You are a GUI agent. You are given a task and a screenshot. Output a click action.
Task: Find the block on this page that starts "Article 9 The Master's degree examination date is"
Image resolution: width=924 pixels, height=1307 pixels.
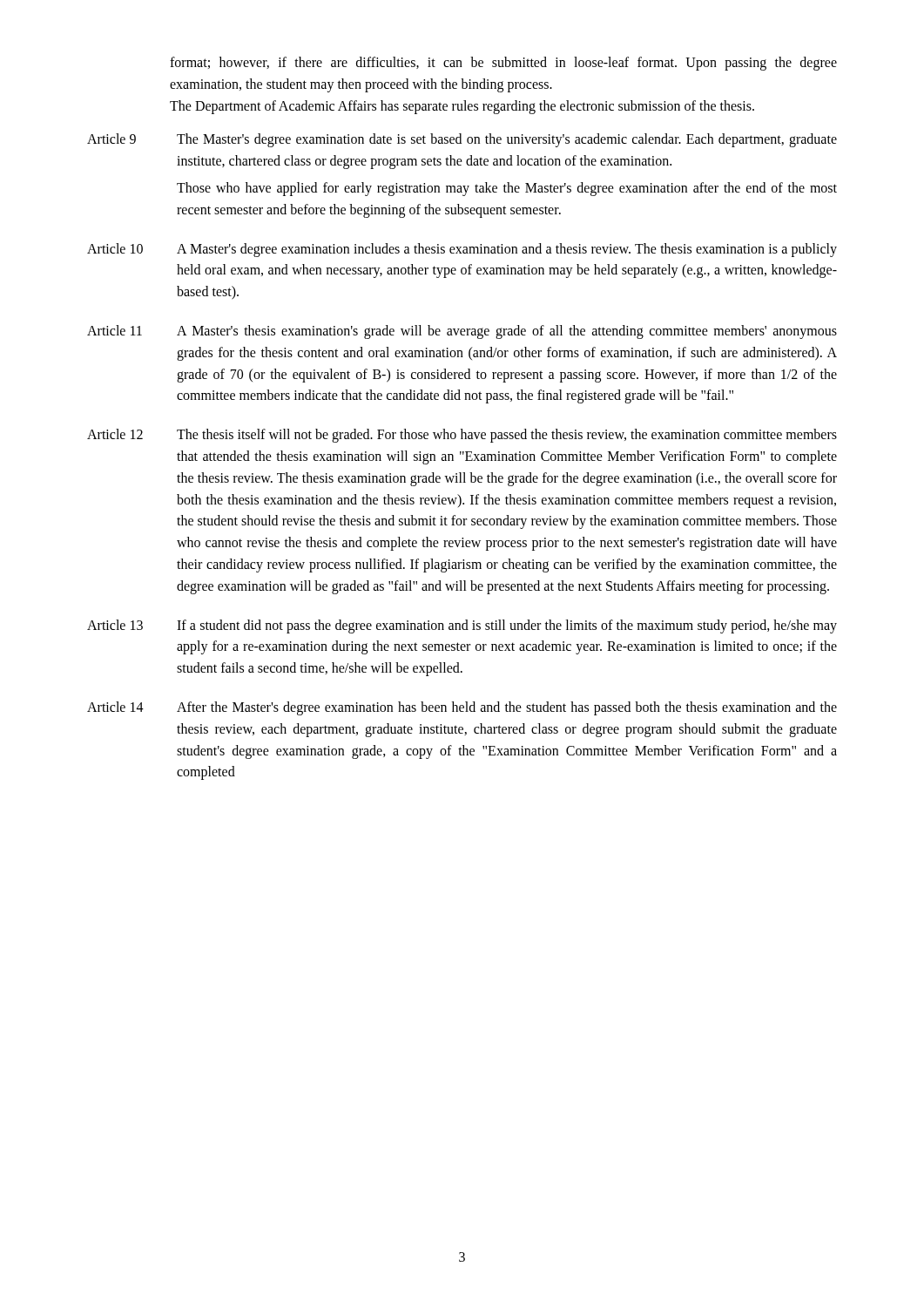point(462,178)
